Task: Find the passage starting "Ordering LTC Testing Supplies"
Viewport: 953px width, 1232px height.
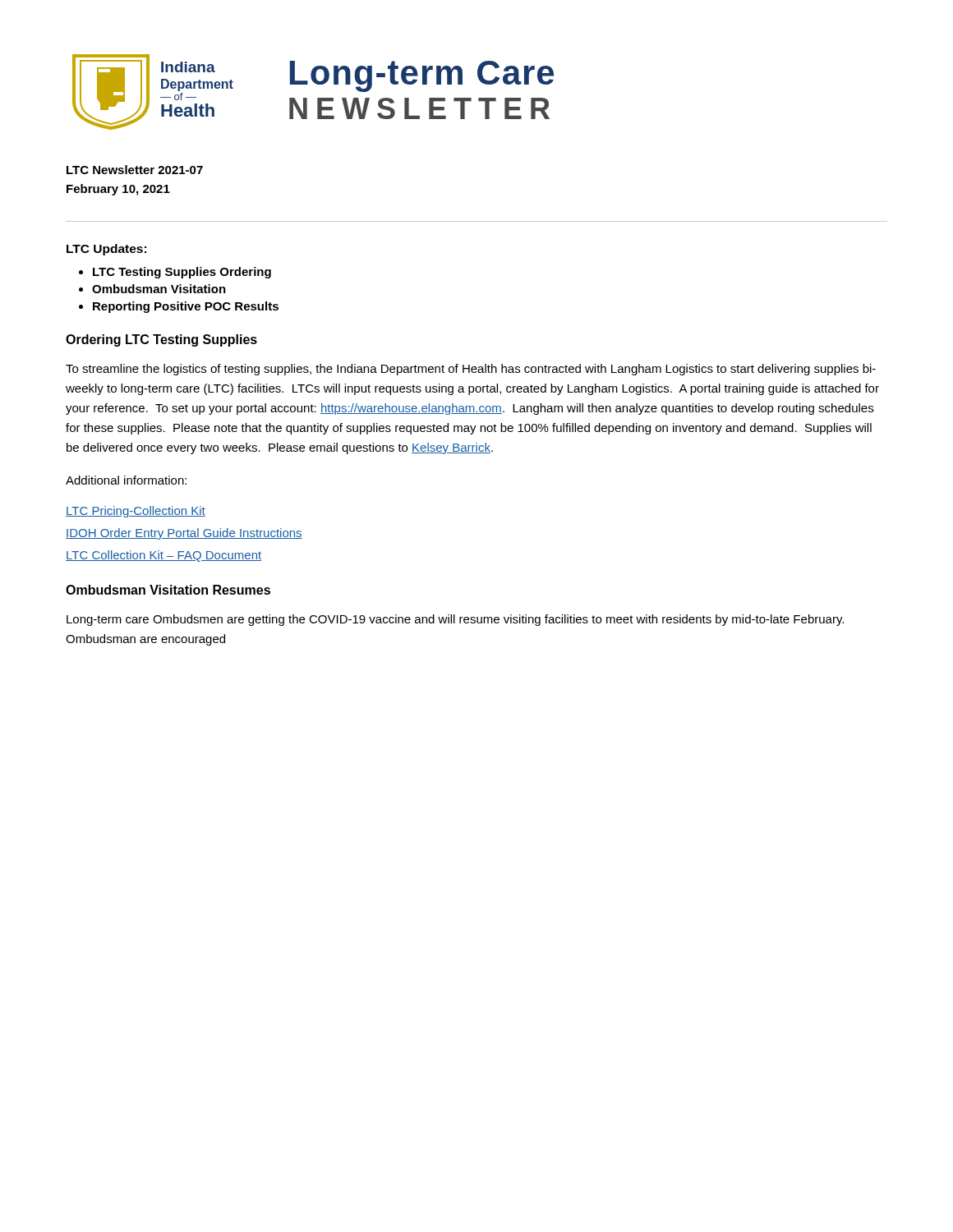Action: tap(162, 340)
